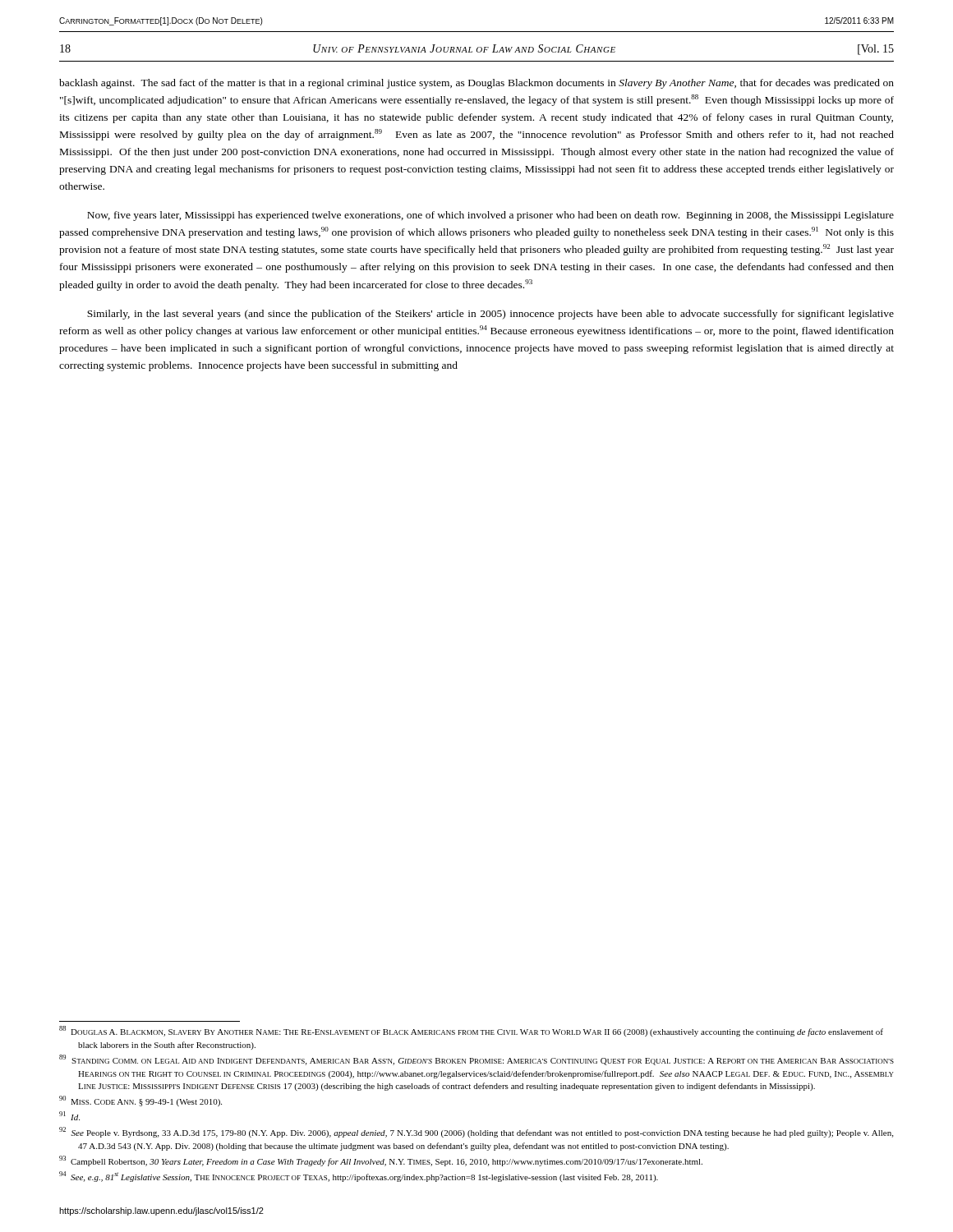Find the text starting "Now, five years"
Screen dimensions: 1232x953
pos(476,250)
